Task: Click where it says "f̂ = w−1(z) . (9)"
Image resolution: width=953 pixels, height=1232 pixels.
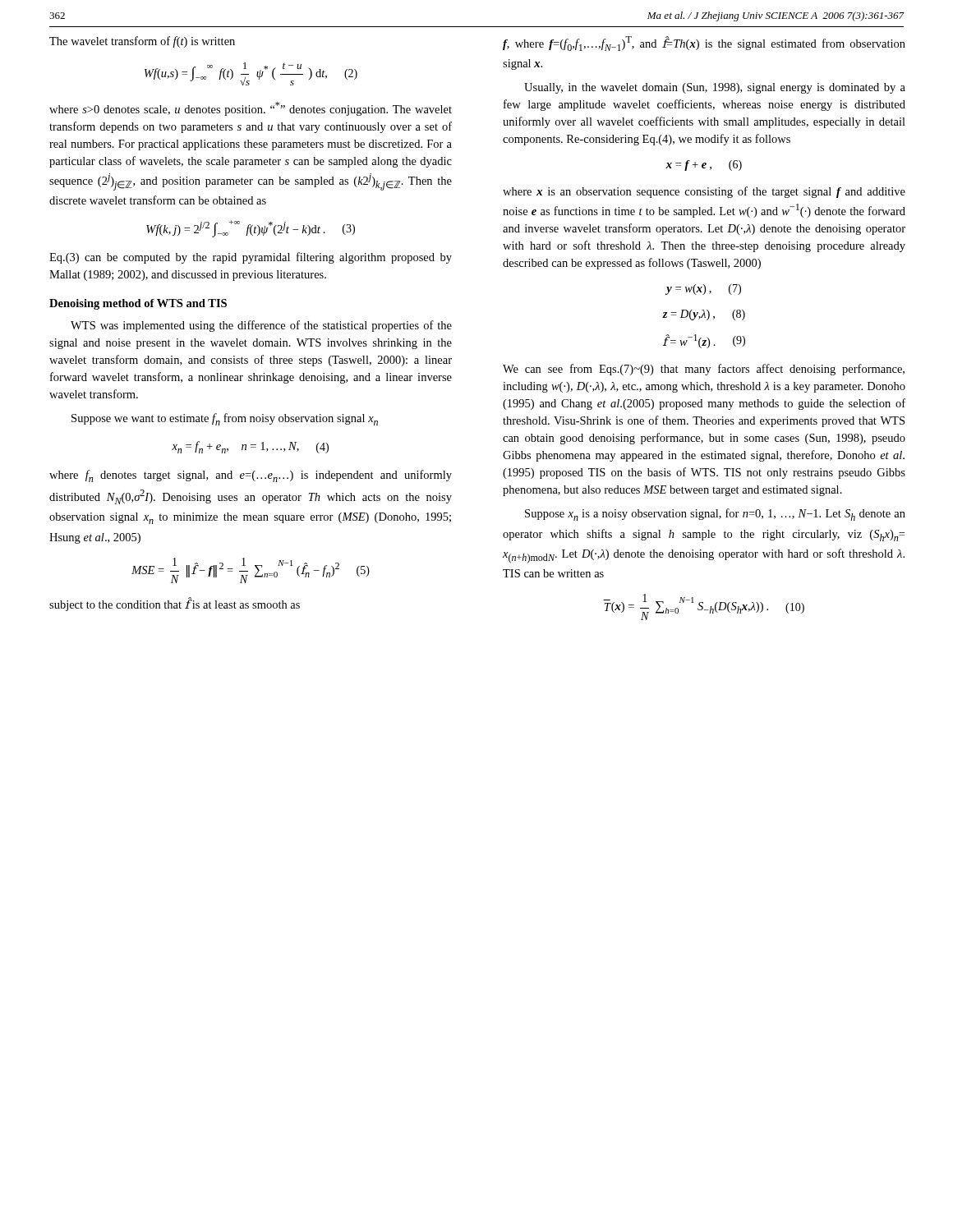Action: pyautogui.click(x=704, y=341)
